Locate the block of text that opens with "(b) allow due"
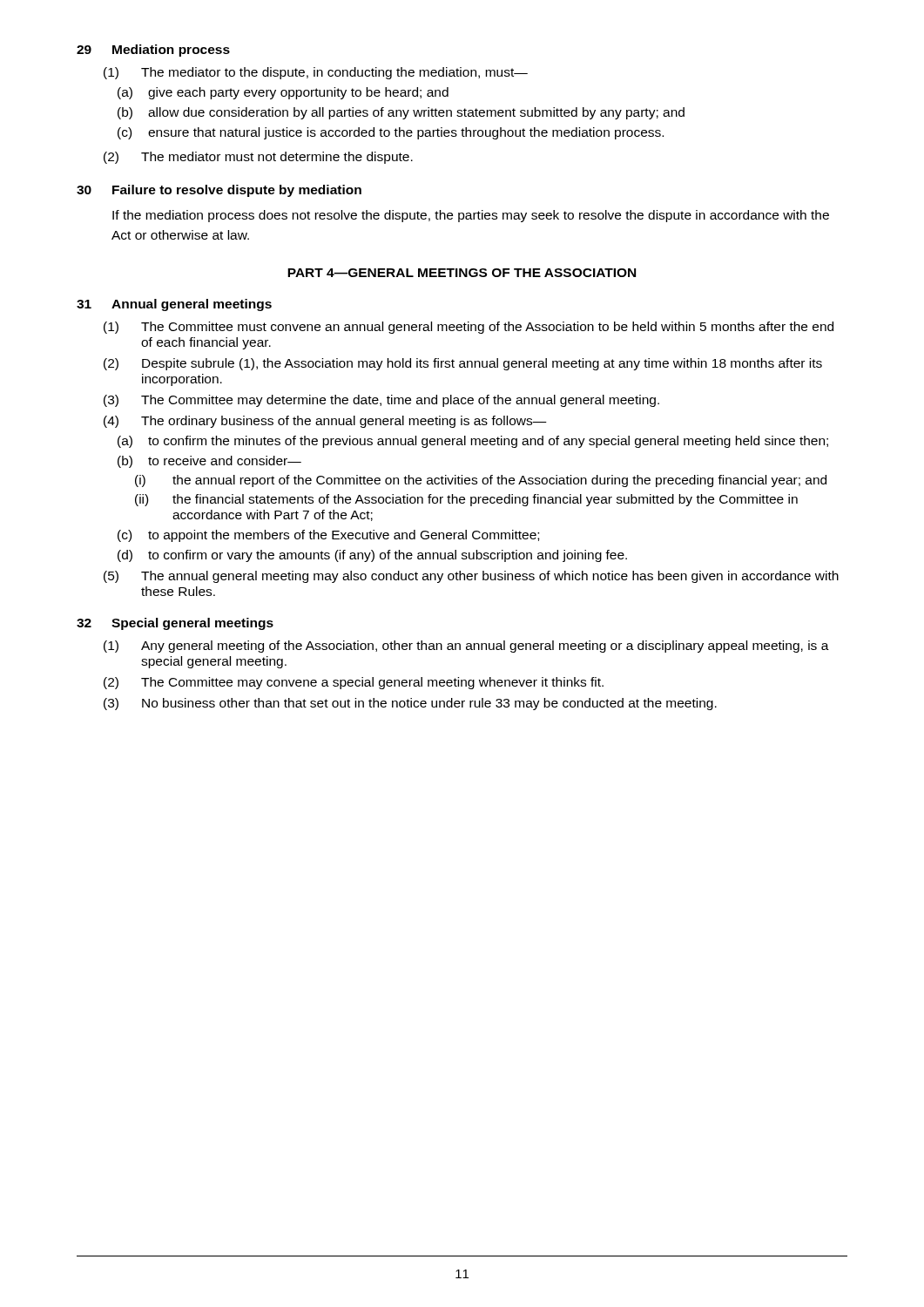 coord(462,112)
